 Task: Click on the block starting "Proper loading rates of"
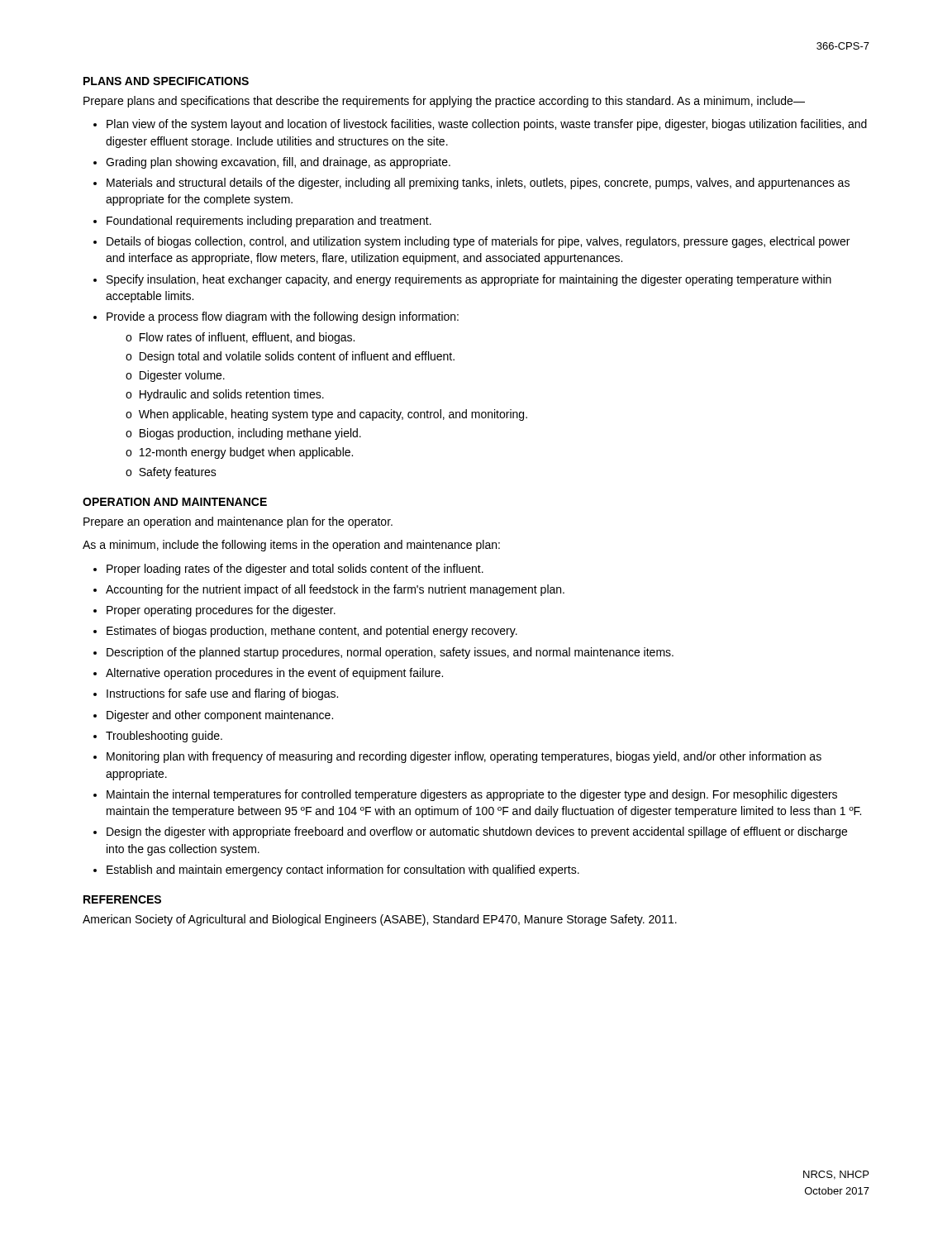295,568
